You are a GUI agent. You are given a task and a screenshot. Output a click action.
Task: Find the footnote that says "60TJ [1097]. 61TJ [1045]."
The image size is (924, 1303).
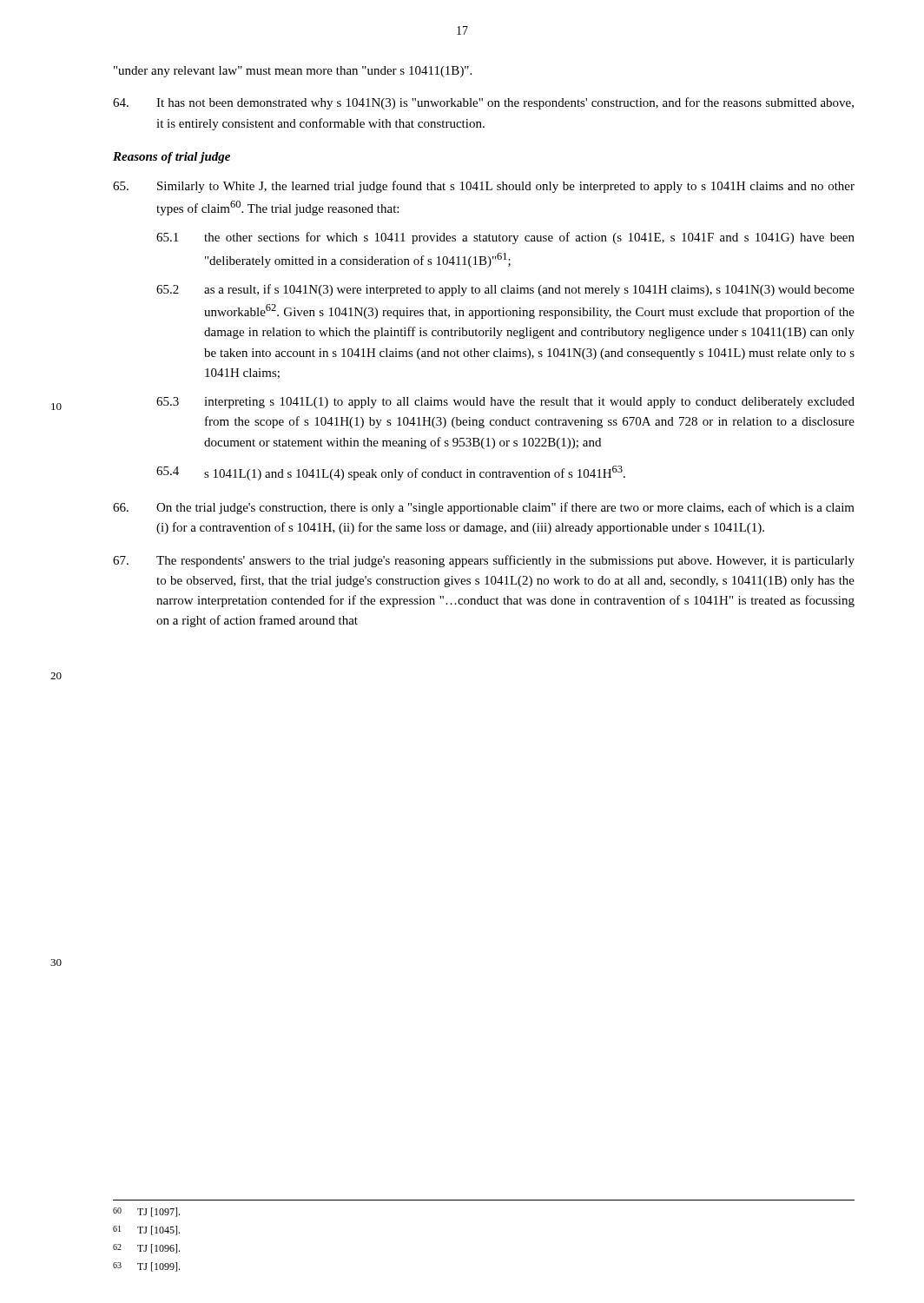click(146, 1212)
